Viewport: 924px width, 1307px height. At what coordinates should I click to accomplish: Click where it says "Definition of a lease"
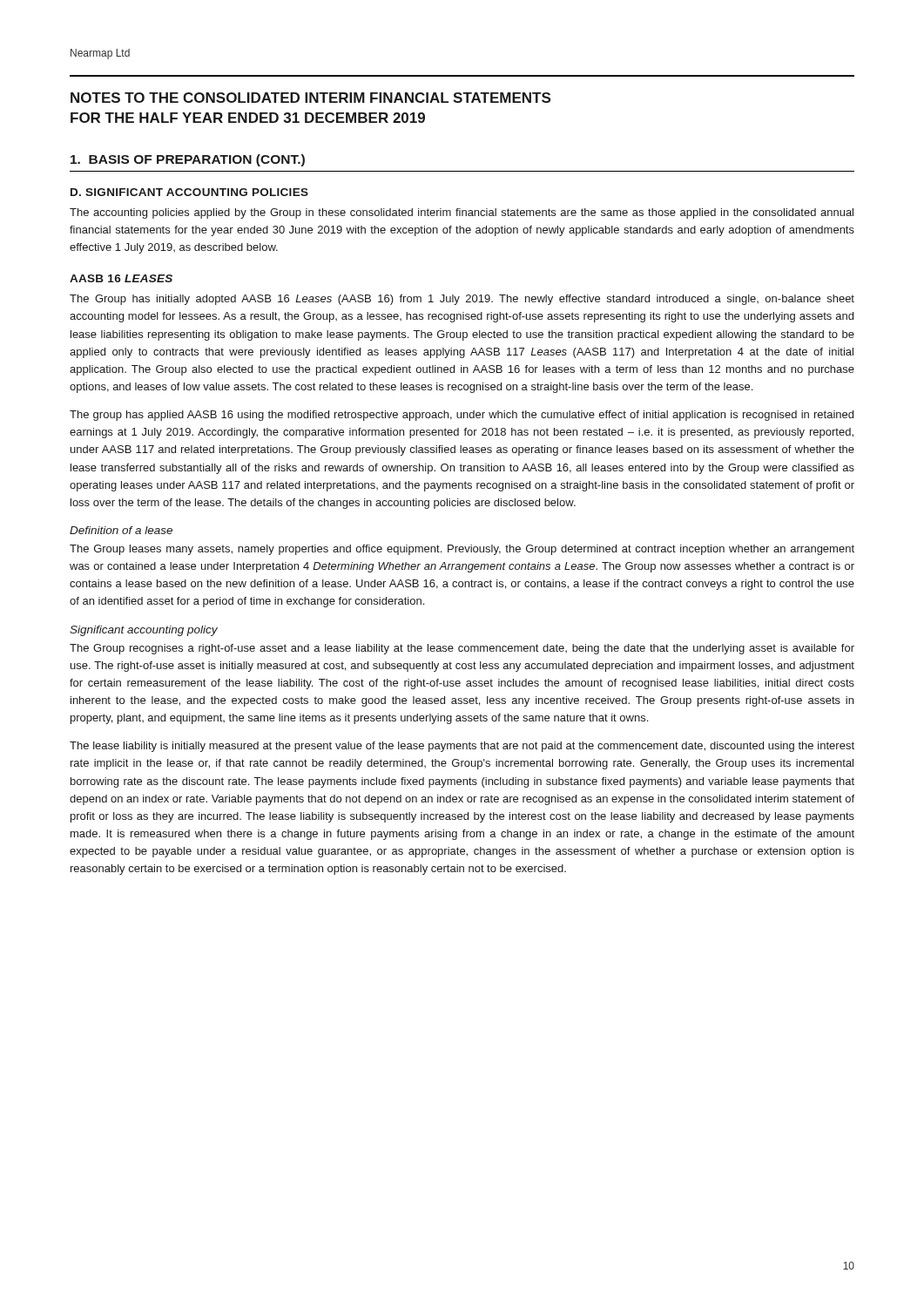coord(121,530)
